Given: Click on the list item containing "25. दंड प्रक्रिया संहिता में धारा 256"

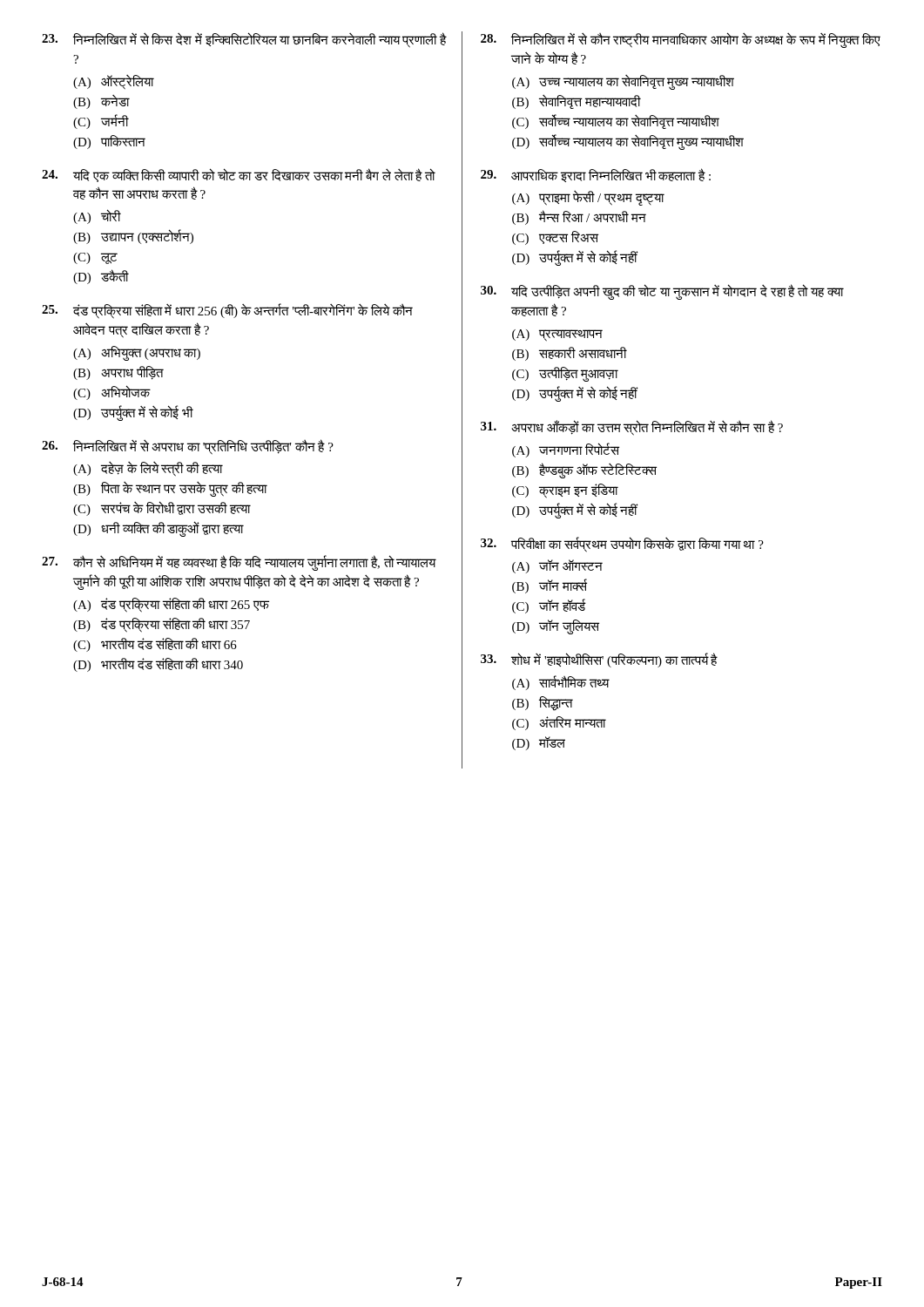Looking at the screenshot, I should [x=227, y=311].
